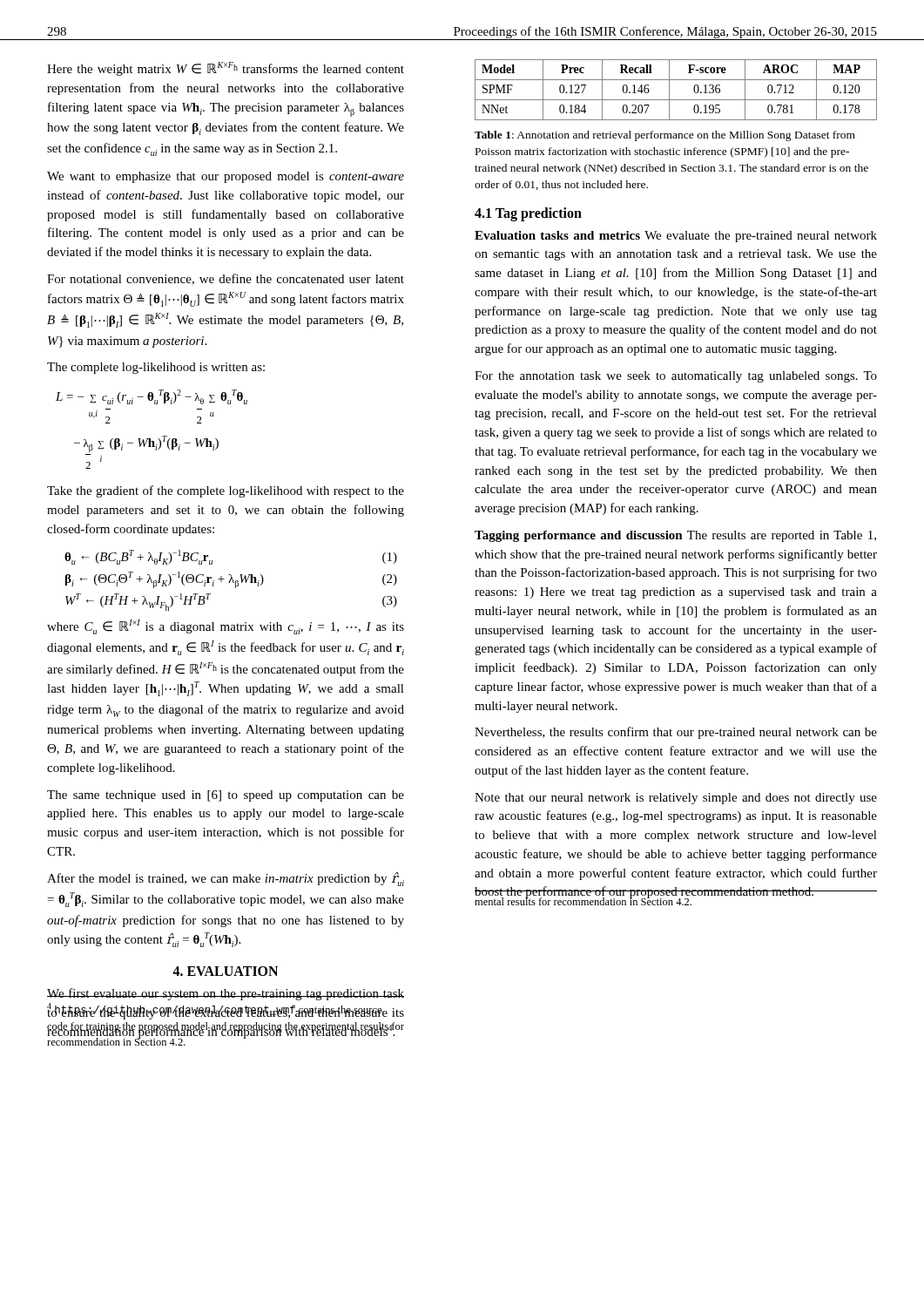Find the text block with the text "For the annotation"
Screen dimensions: 1307x924
click(676, 442)
